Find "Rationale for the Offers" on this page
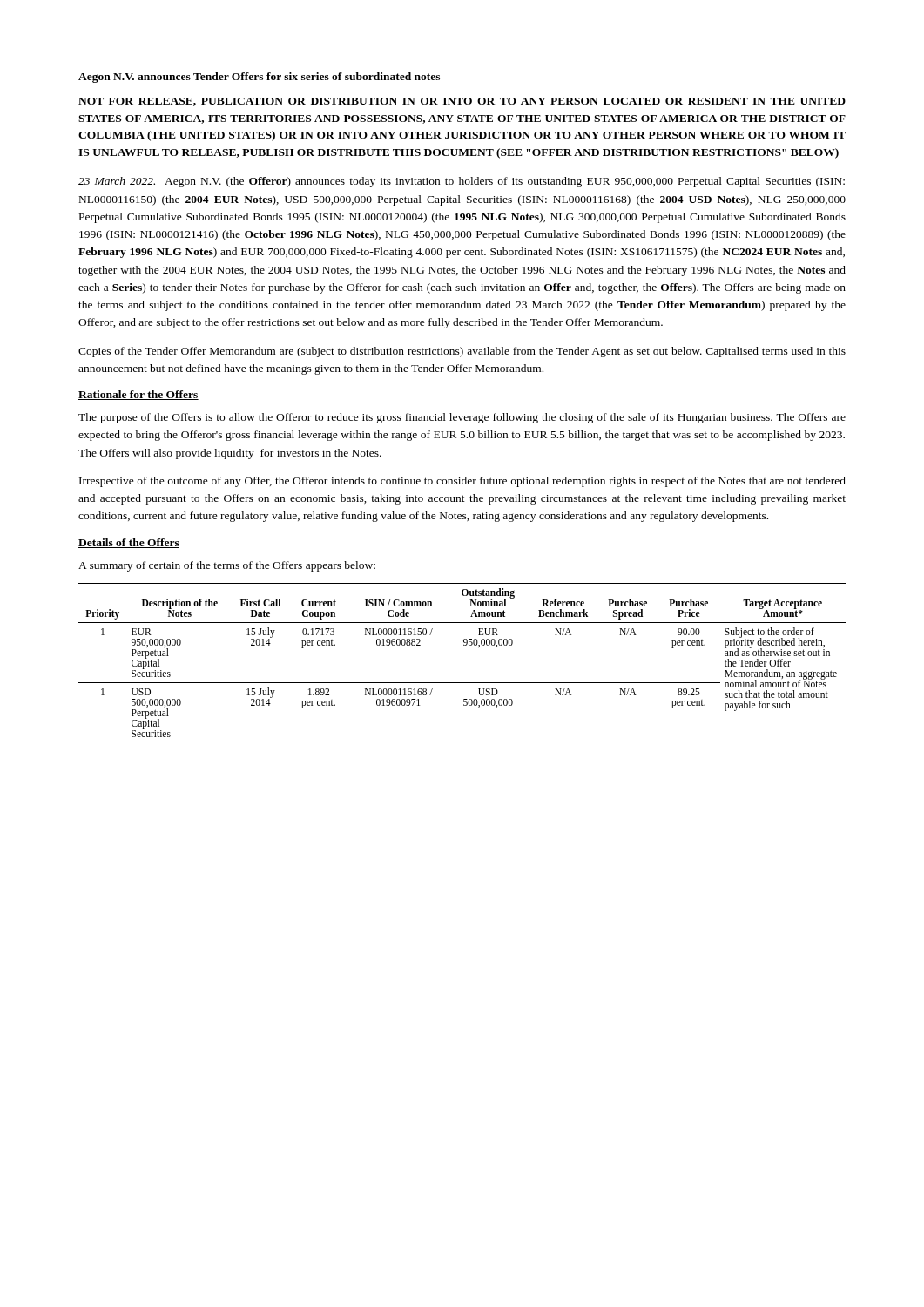 point(138,394)
